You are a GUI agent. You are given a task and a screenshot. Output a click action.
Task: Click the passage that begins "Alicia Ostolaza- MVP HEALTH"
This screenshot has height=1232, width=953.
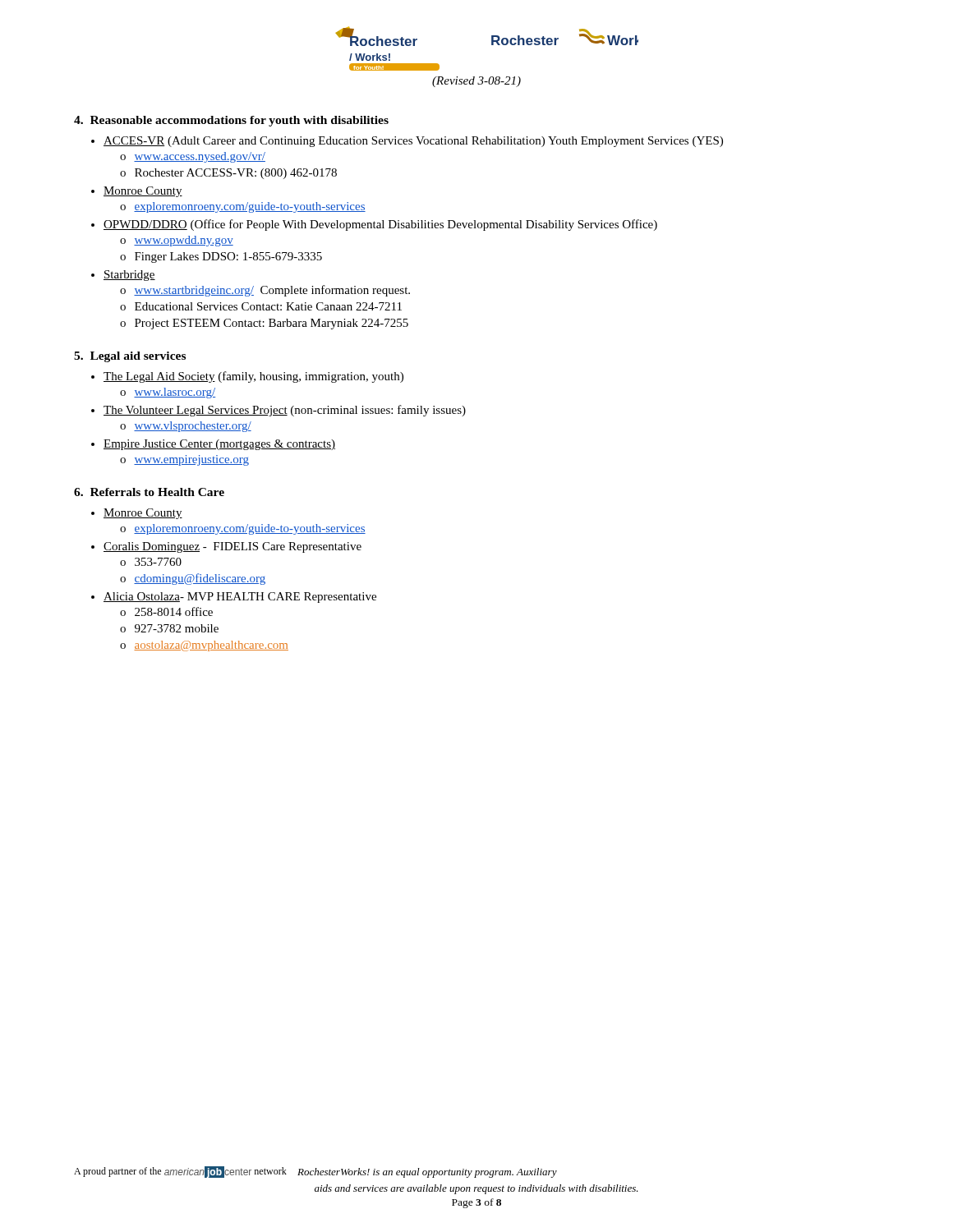pos(240,598)
